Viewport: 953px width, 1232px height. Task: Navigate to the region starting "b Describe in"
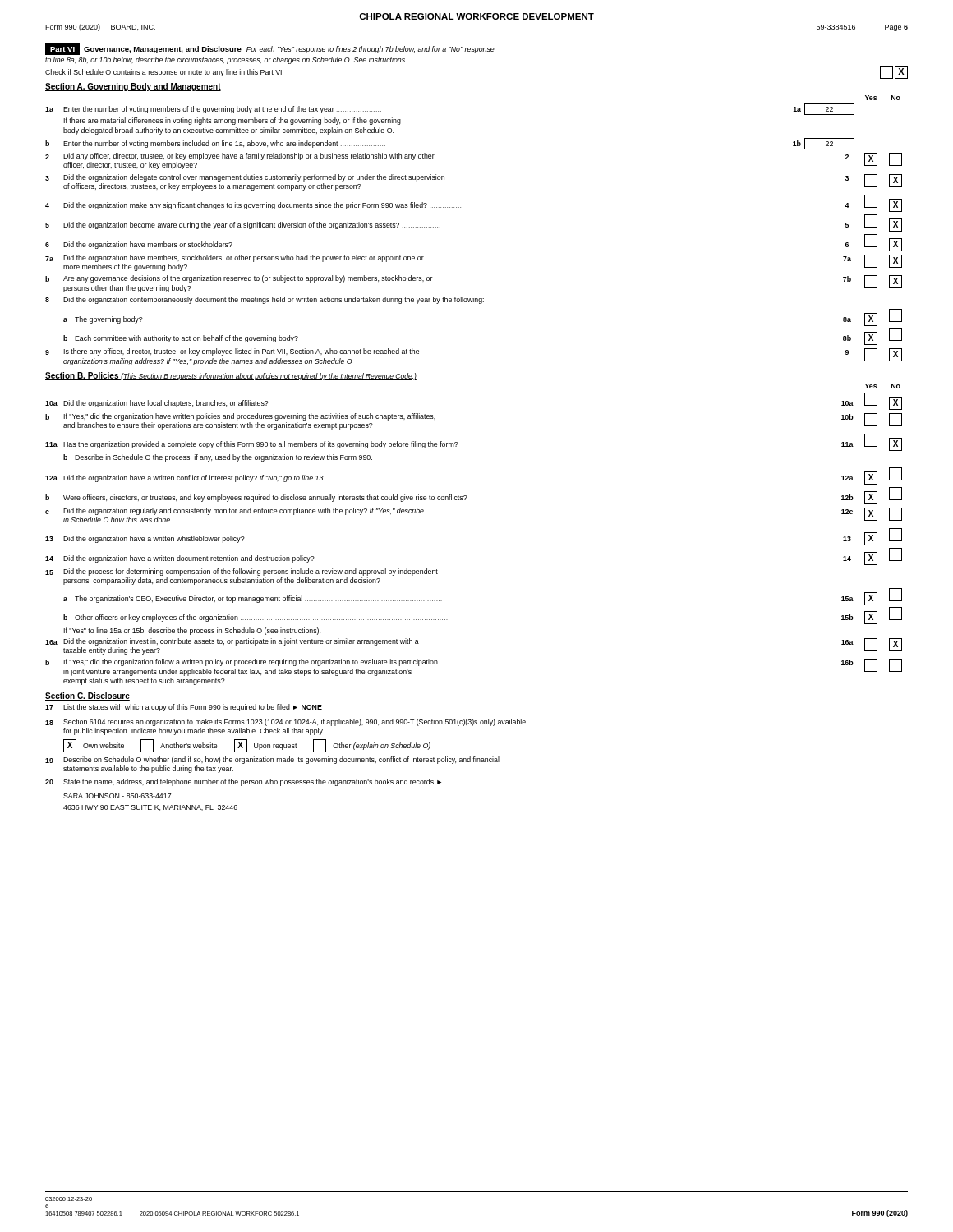(218, 458)
